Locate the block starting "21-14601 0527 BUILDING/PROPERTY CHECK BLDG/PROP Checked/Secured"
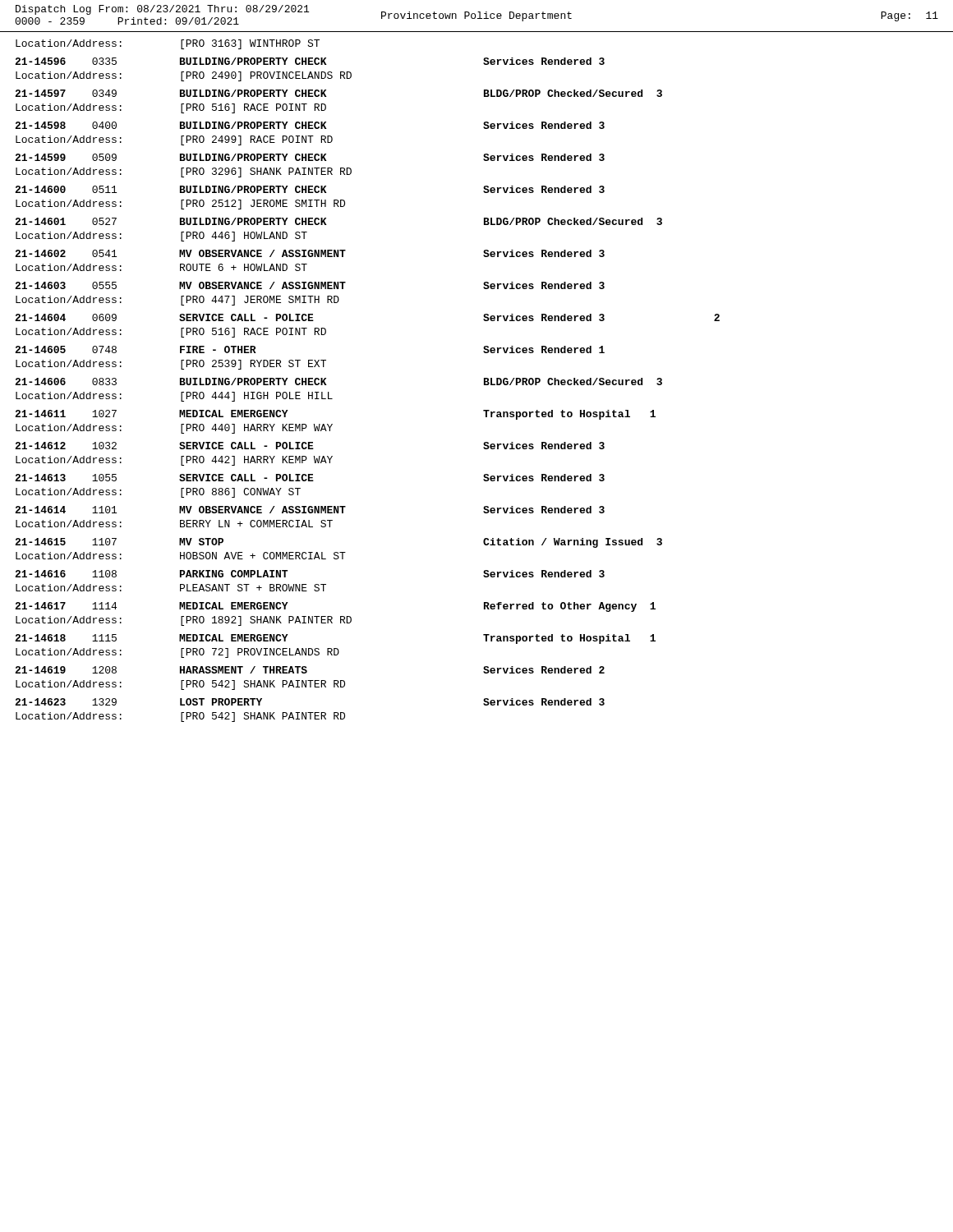The width and height of the screenshot is (953, 1232). click(x=476, y=229)
